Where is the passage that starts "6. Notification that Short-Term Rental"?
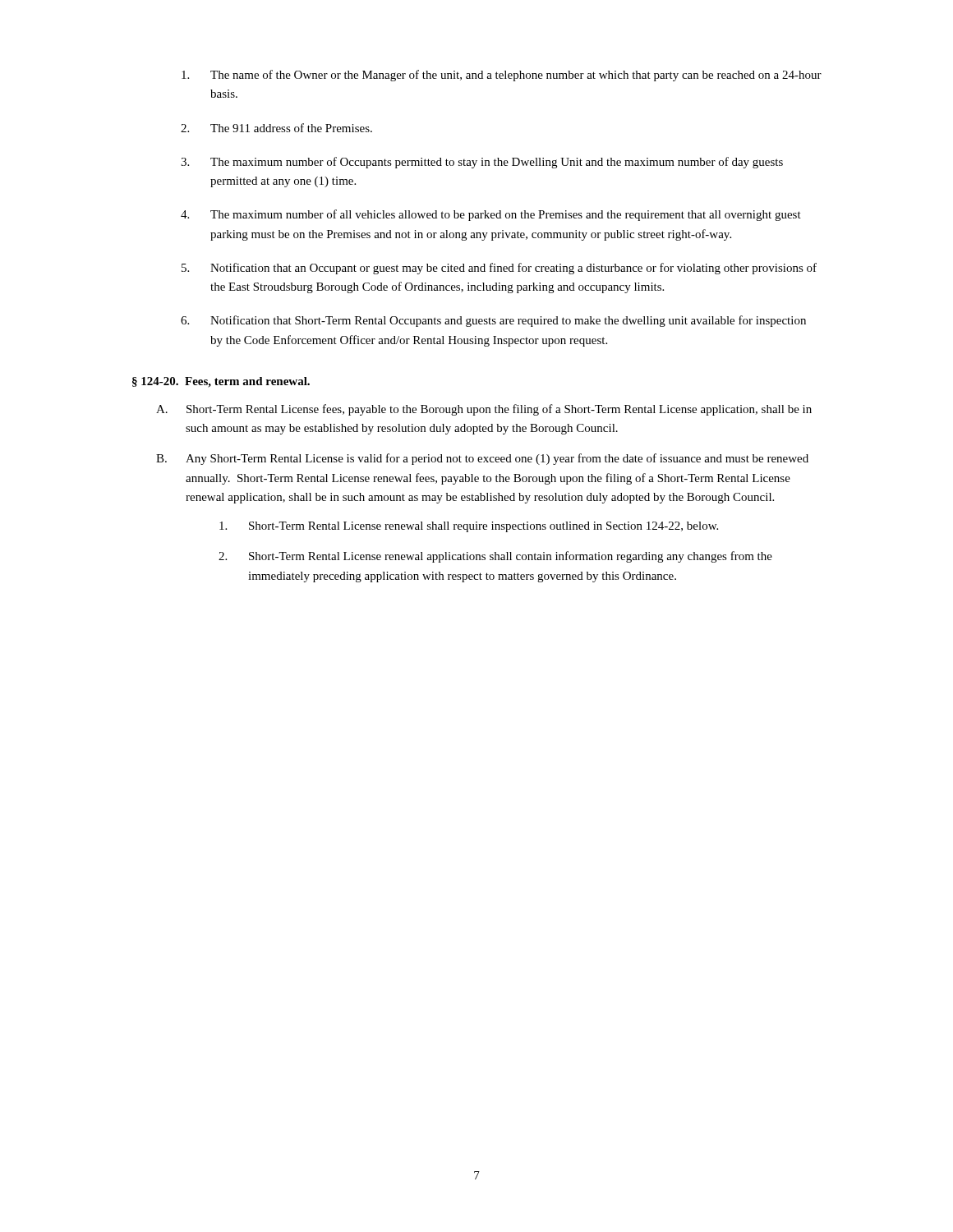This screenshot has width=953, height=1232. 501,331
